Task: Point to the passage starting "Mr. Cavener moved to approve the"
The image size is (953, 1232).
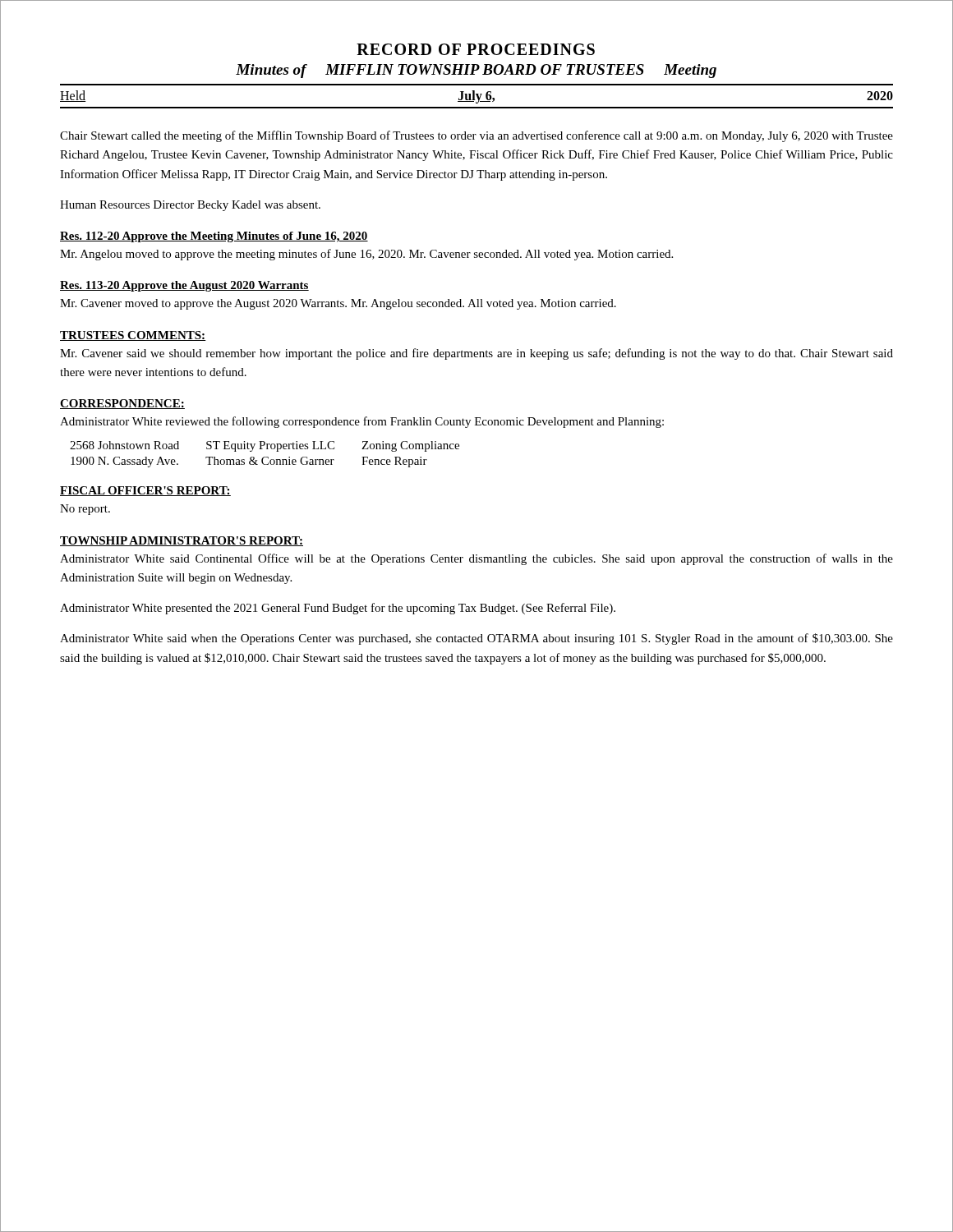Action: (x=338, y=303)
